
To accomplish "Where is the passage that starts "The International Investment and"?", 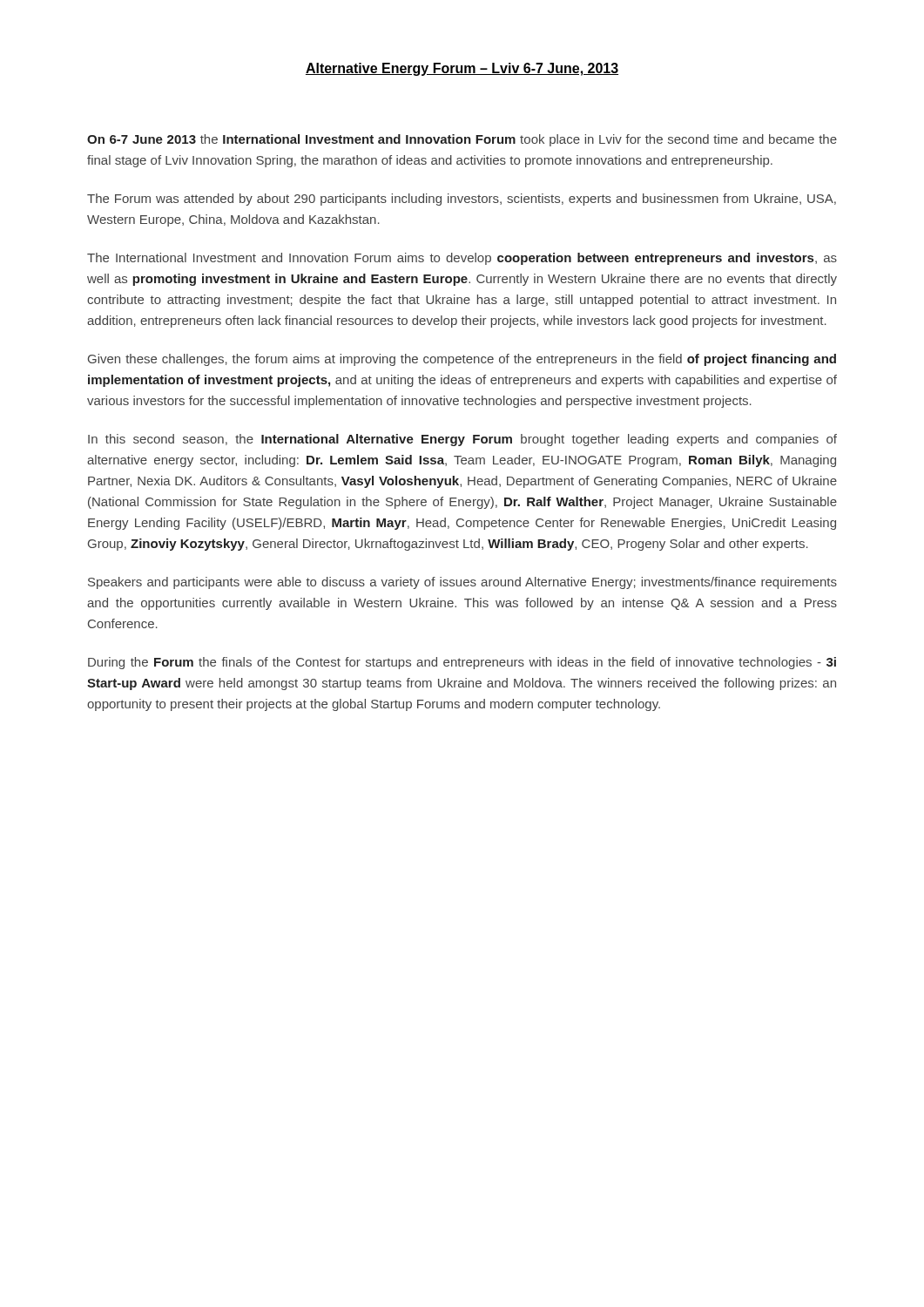I will [462, 289].
